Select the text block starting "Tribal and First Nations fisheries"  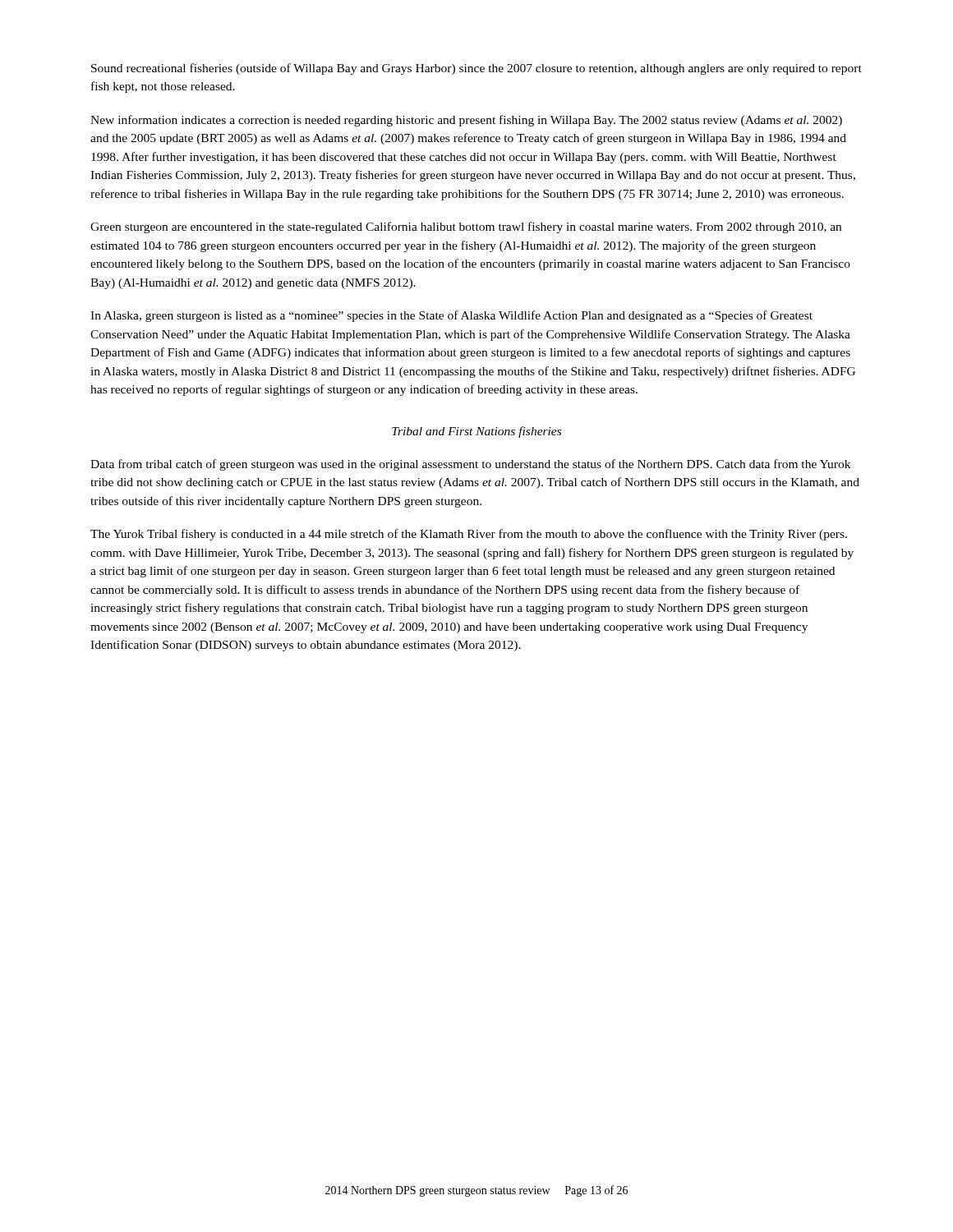tap(476, 430)
